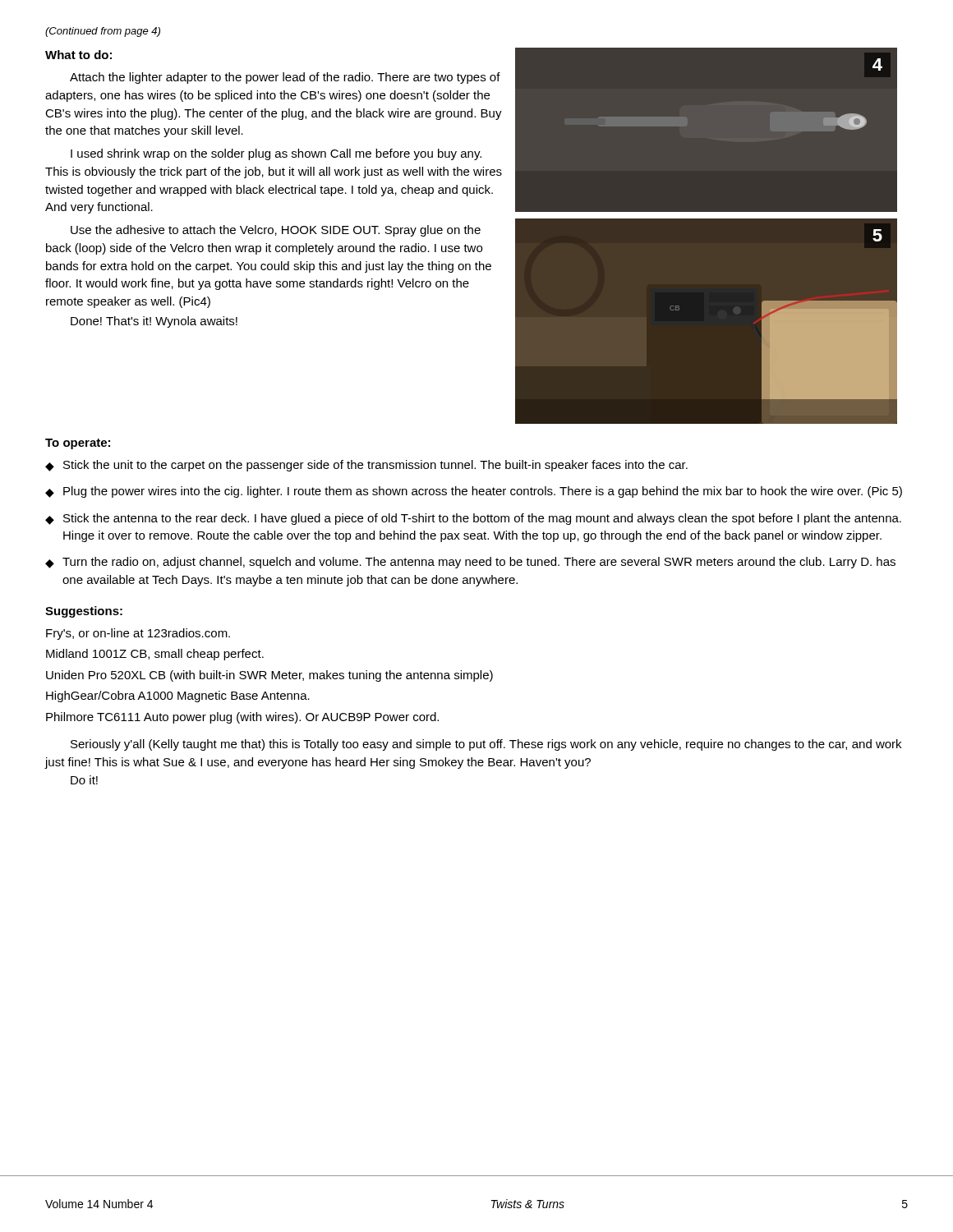Point to the block starting "To operate:"
The width and height of the screenshot is (953, 1232).
(78, 442)
